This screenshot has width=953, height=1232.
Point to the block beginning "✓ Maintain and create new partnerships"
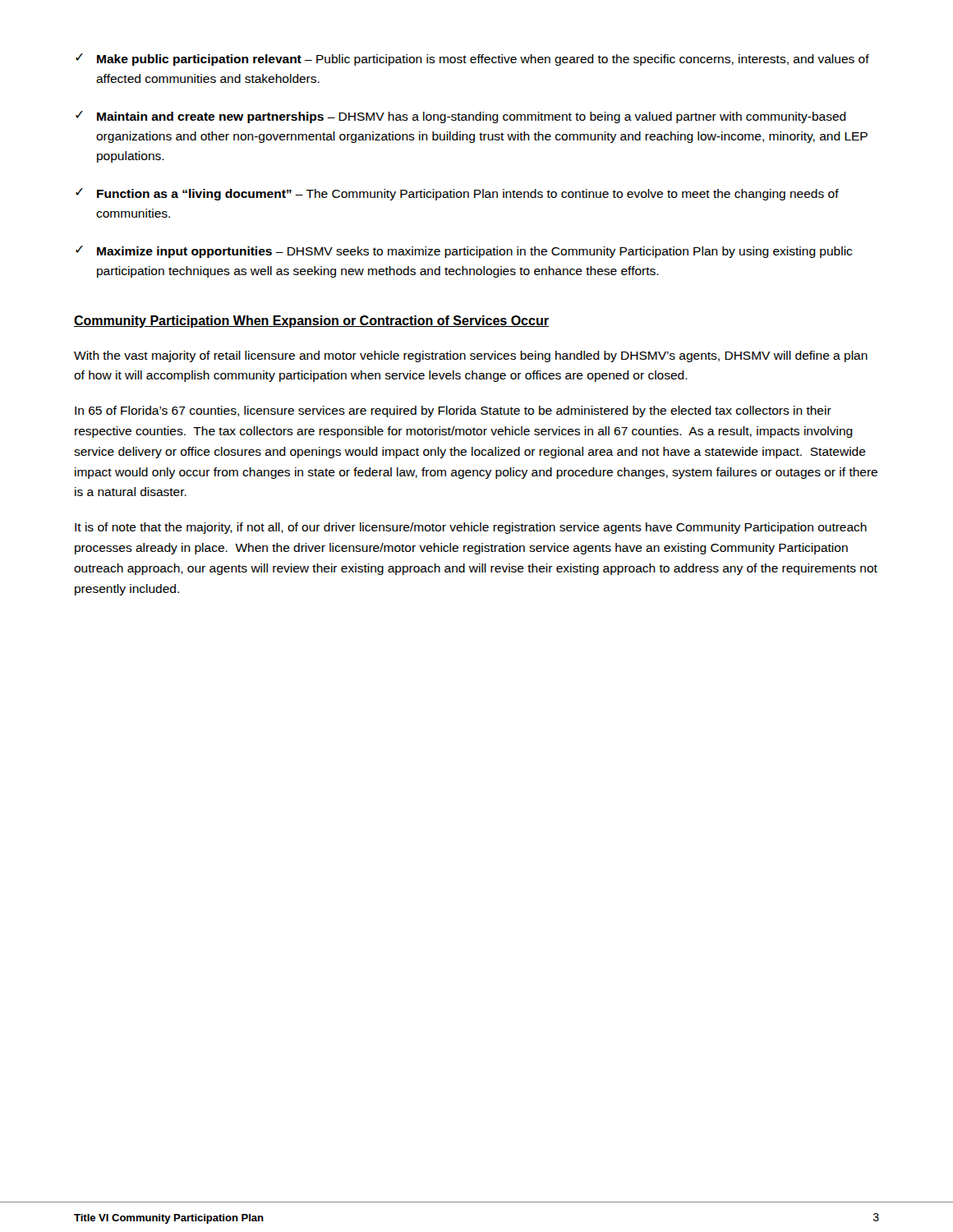coord(476,136)
